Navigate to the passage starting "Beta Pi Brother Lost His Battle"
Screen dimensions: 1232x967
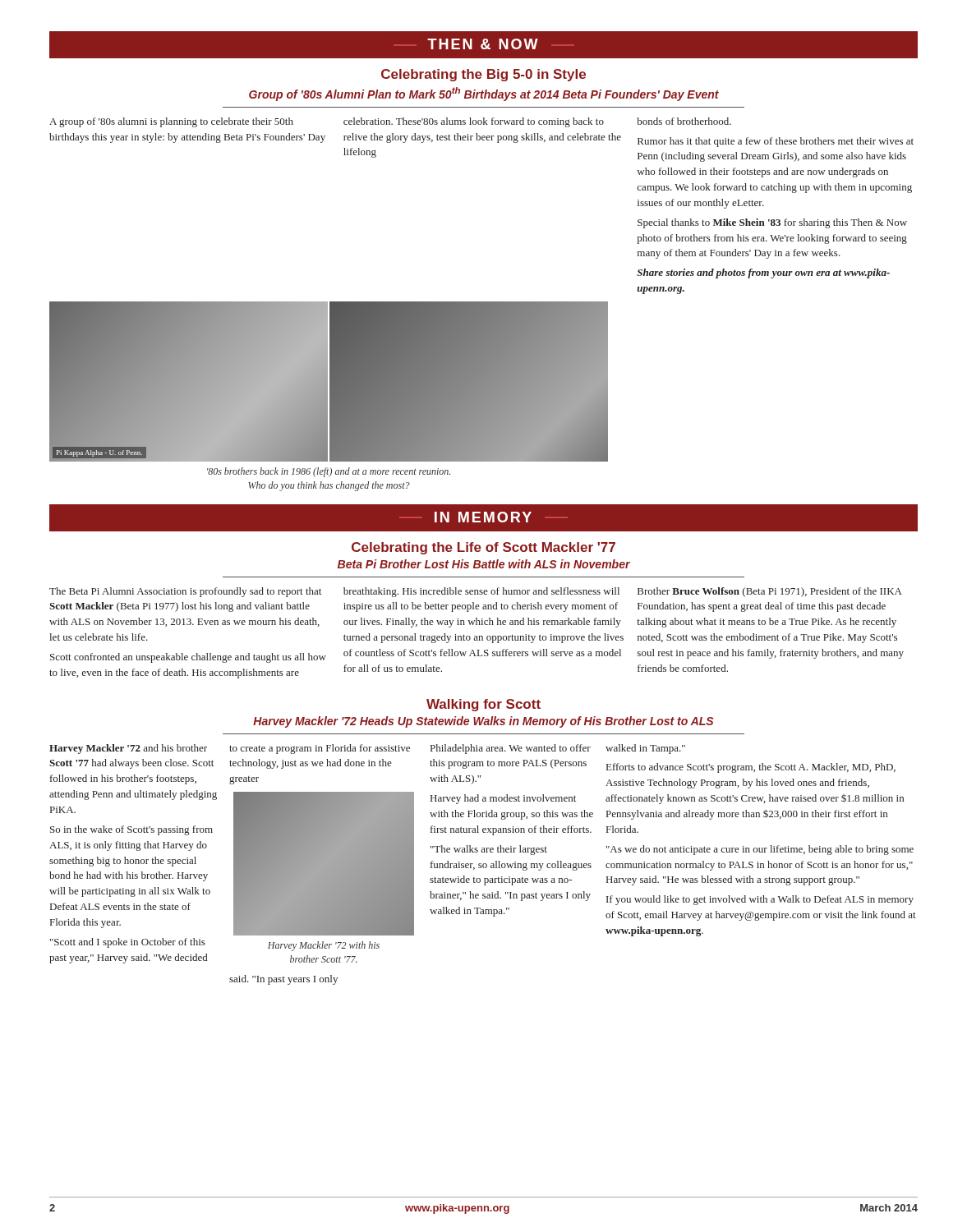(484, 564)
